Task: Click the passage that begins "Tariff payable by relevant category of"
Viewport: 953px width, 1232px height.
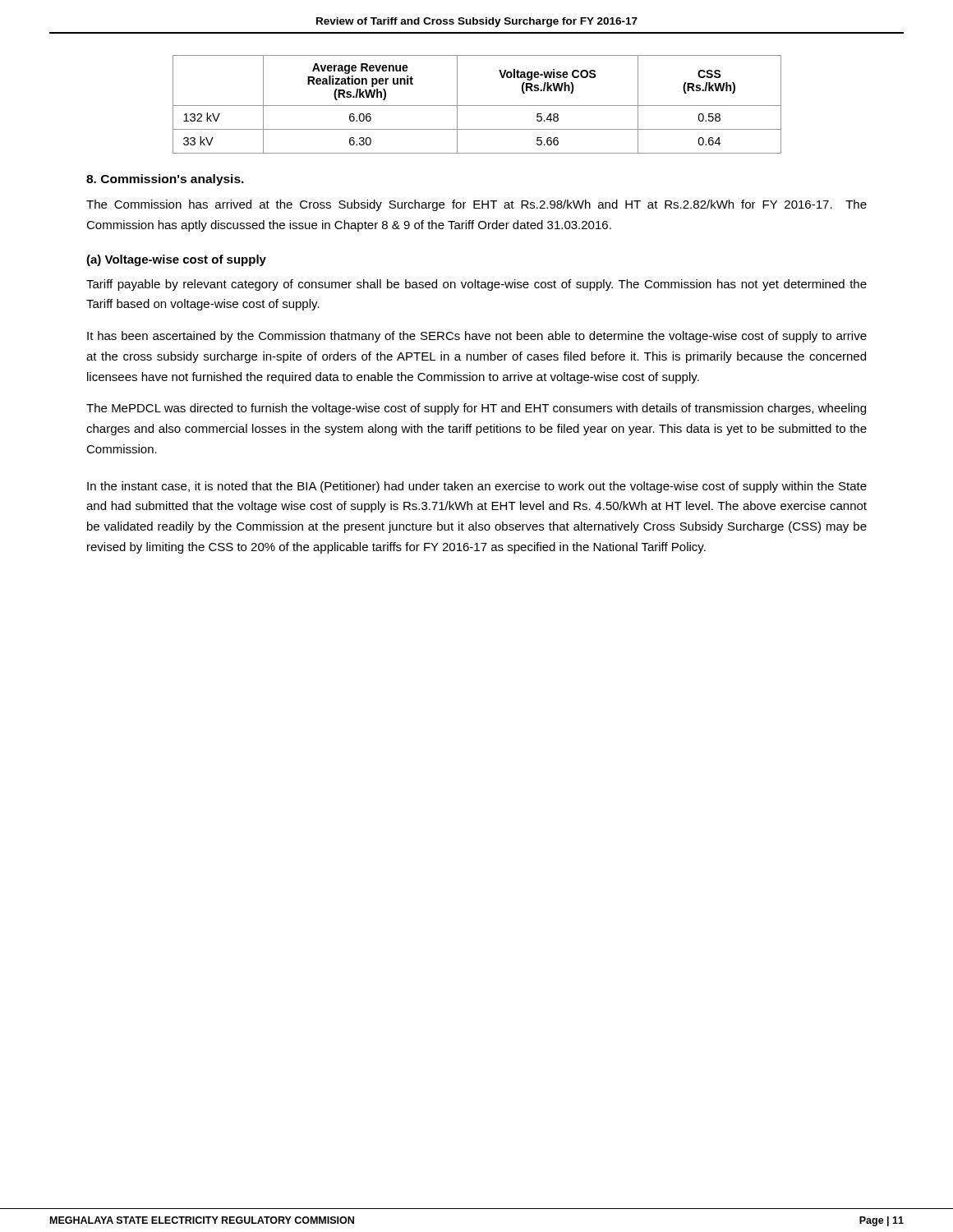Action: click(x=476, y=294)
